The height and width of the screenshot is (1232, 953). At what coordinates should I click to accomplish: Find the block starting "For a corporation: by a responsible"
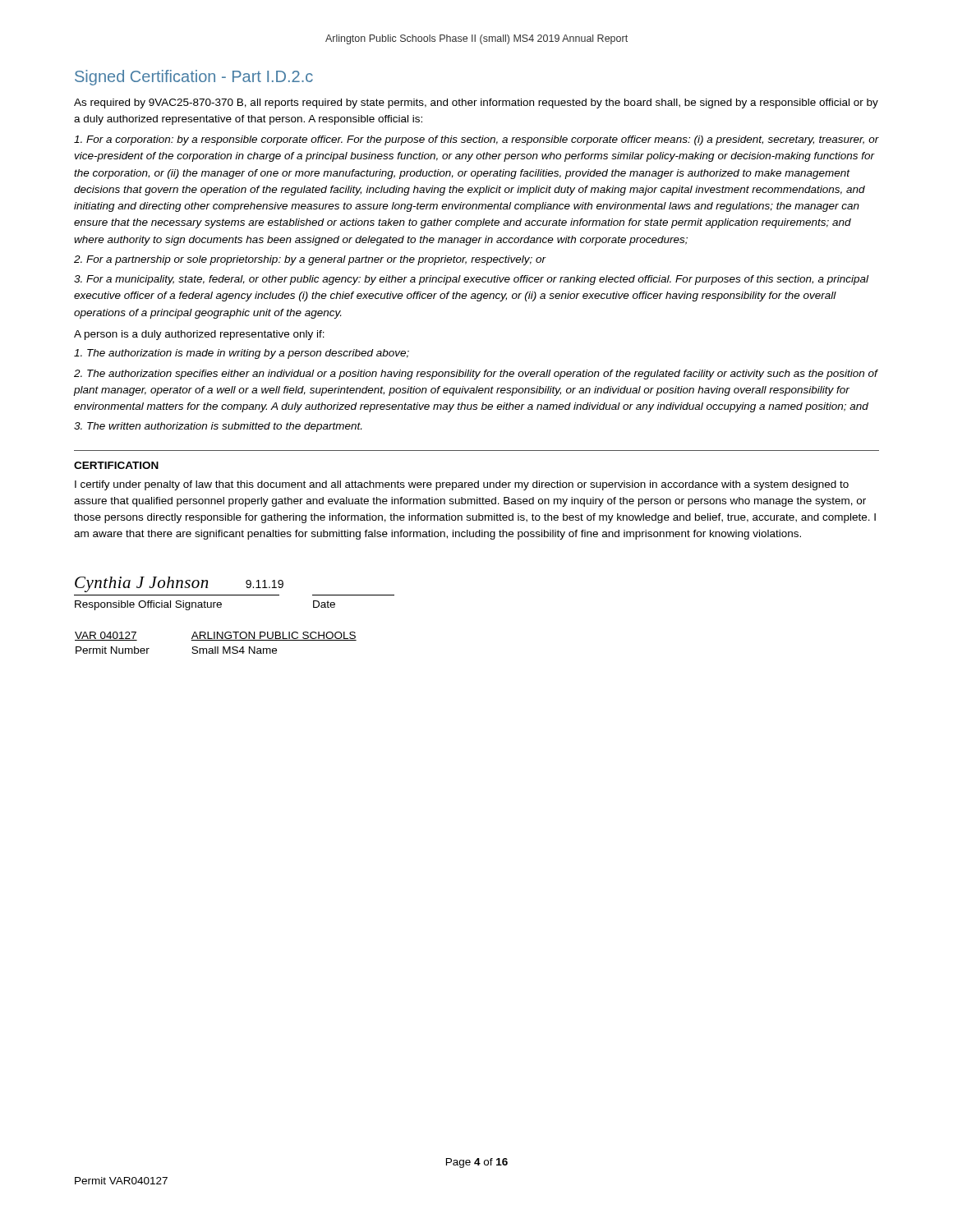tap(476, 189)
